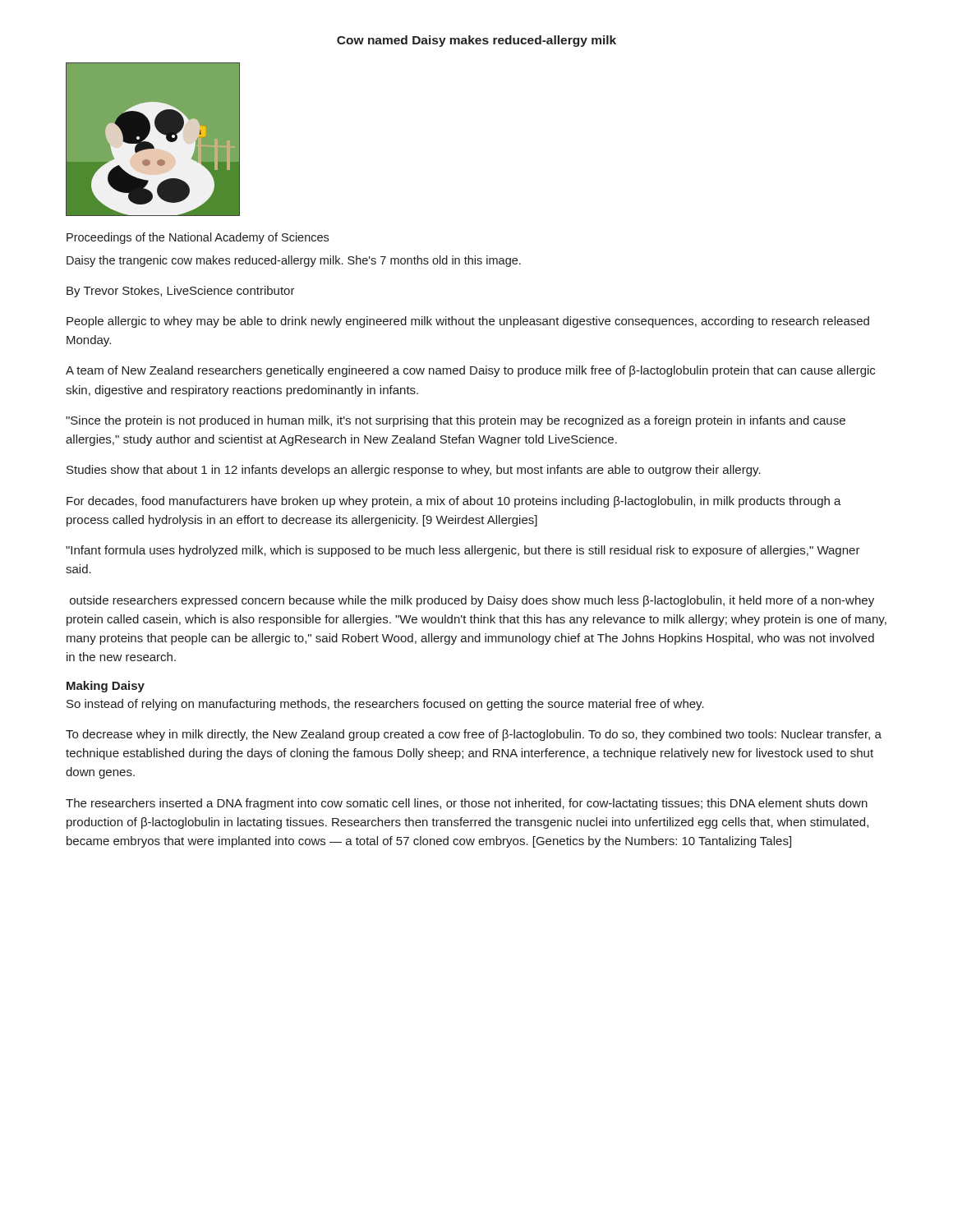Locate the block of text that opens with "People allergic to"

point(468,330)
